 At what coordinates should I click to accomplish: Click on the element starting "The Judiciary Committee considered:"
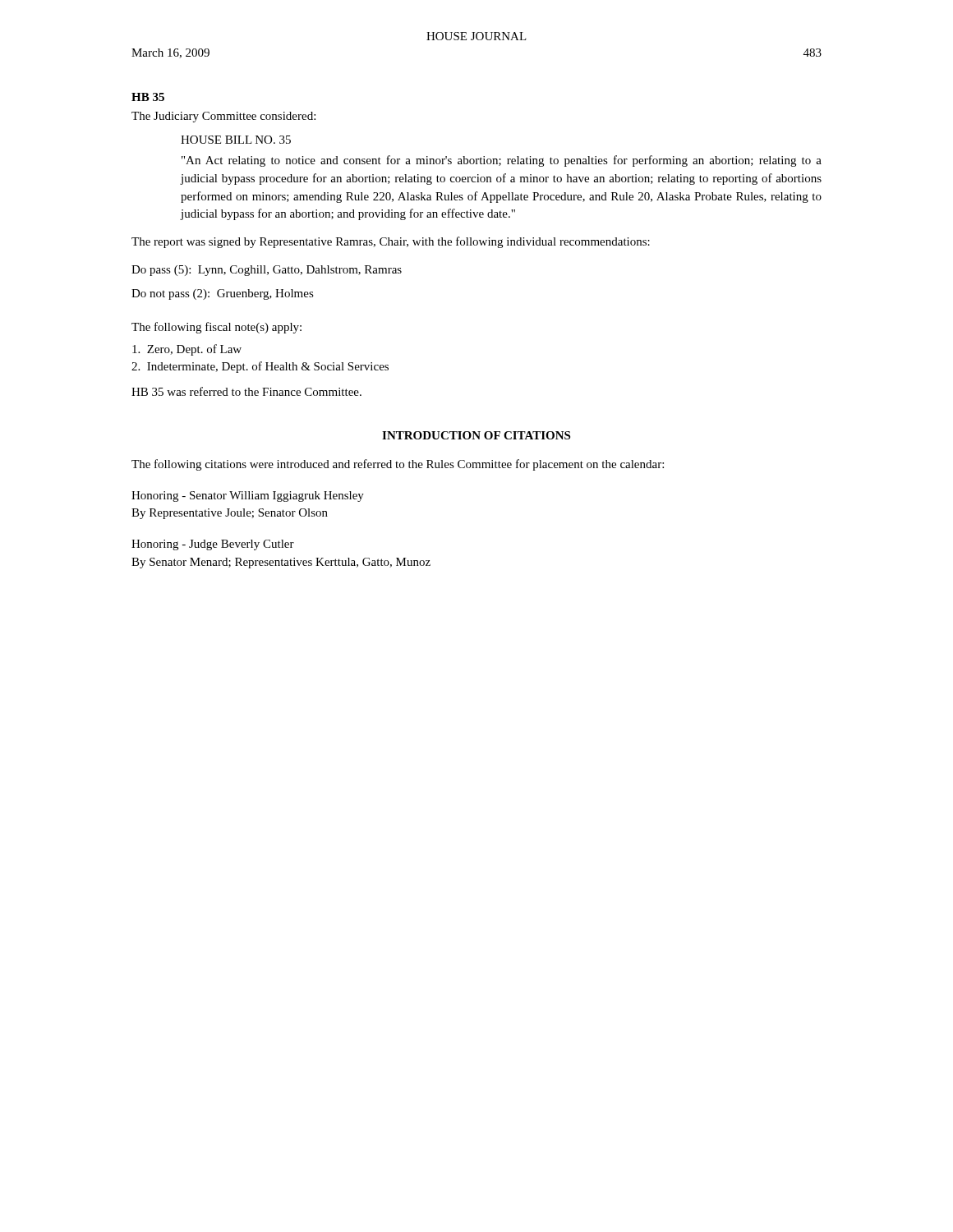(224, 116)
